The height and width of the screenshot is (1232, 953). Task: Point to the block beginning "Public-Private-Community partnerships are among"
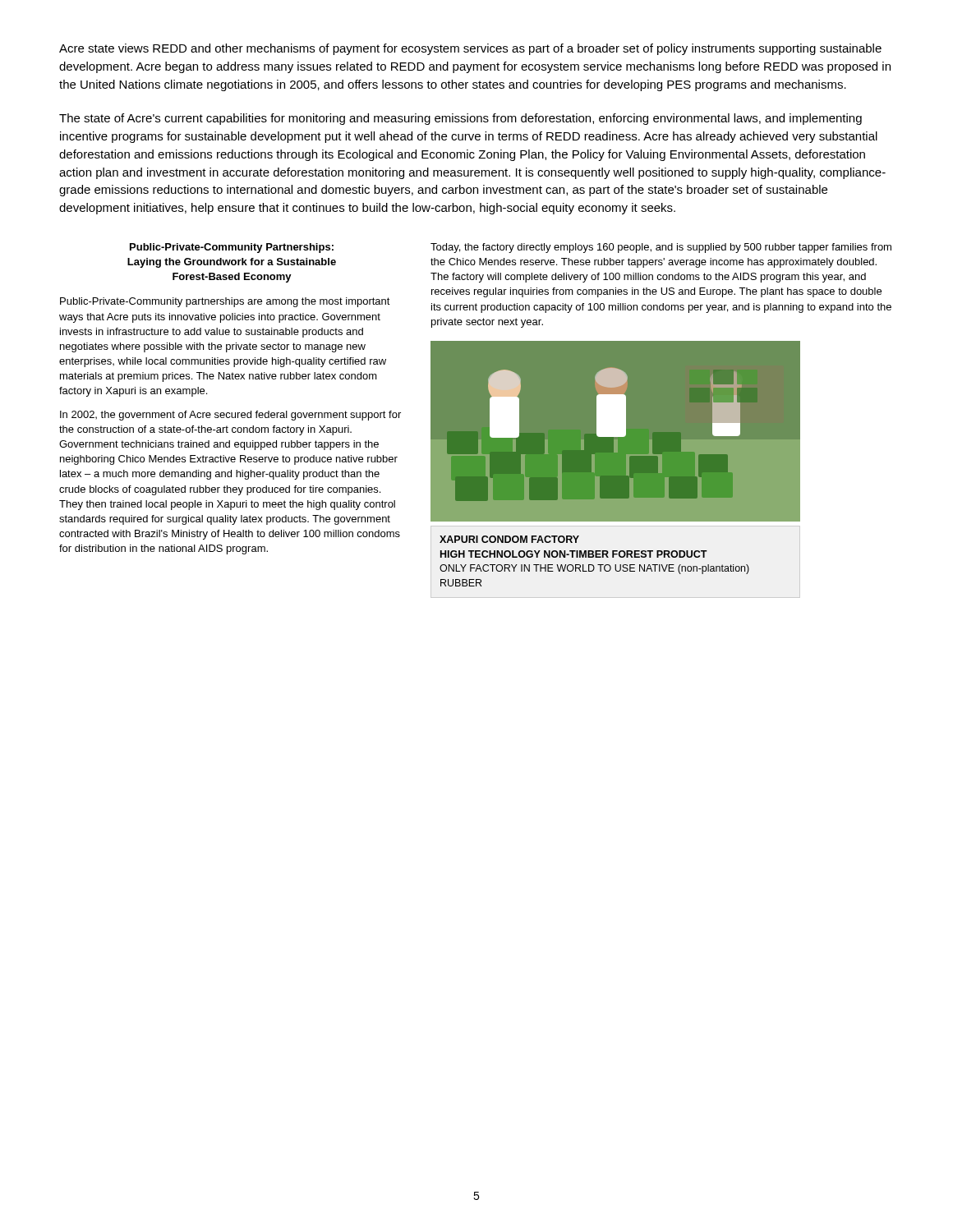[232, 425]
